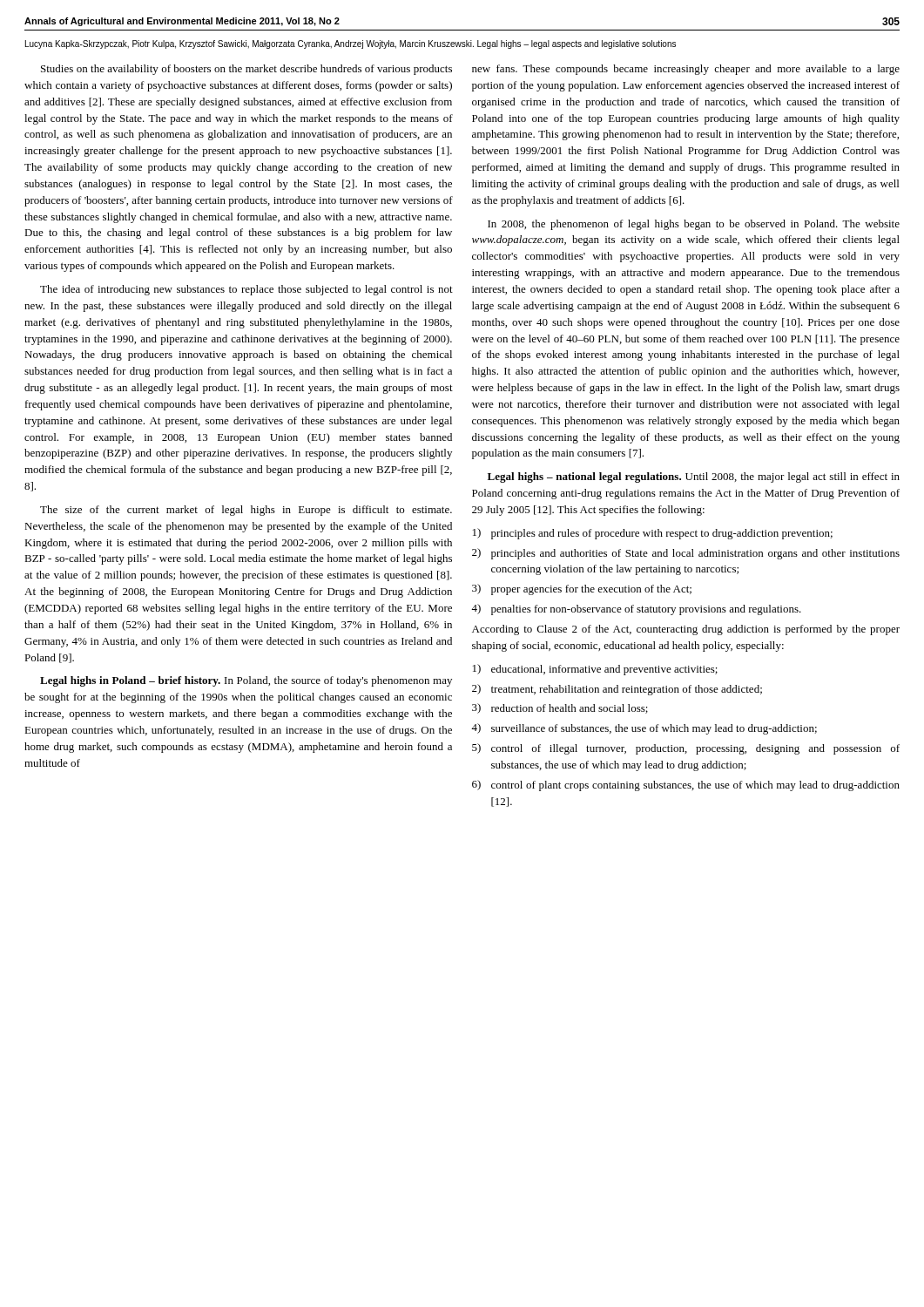Select the block starting "5) control of illegal turnover, production, processing,"

[x=686, y=757]
